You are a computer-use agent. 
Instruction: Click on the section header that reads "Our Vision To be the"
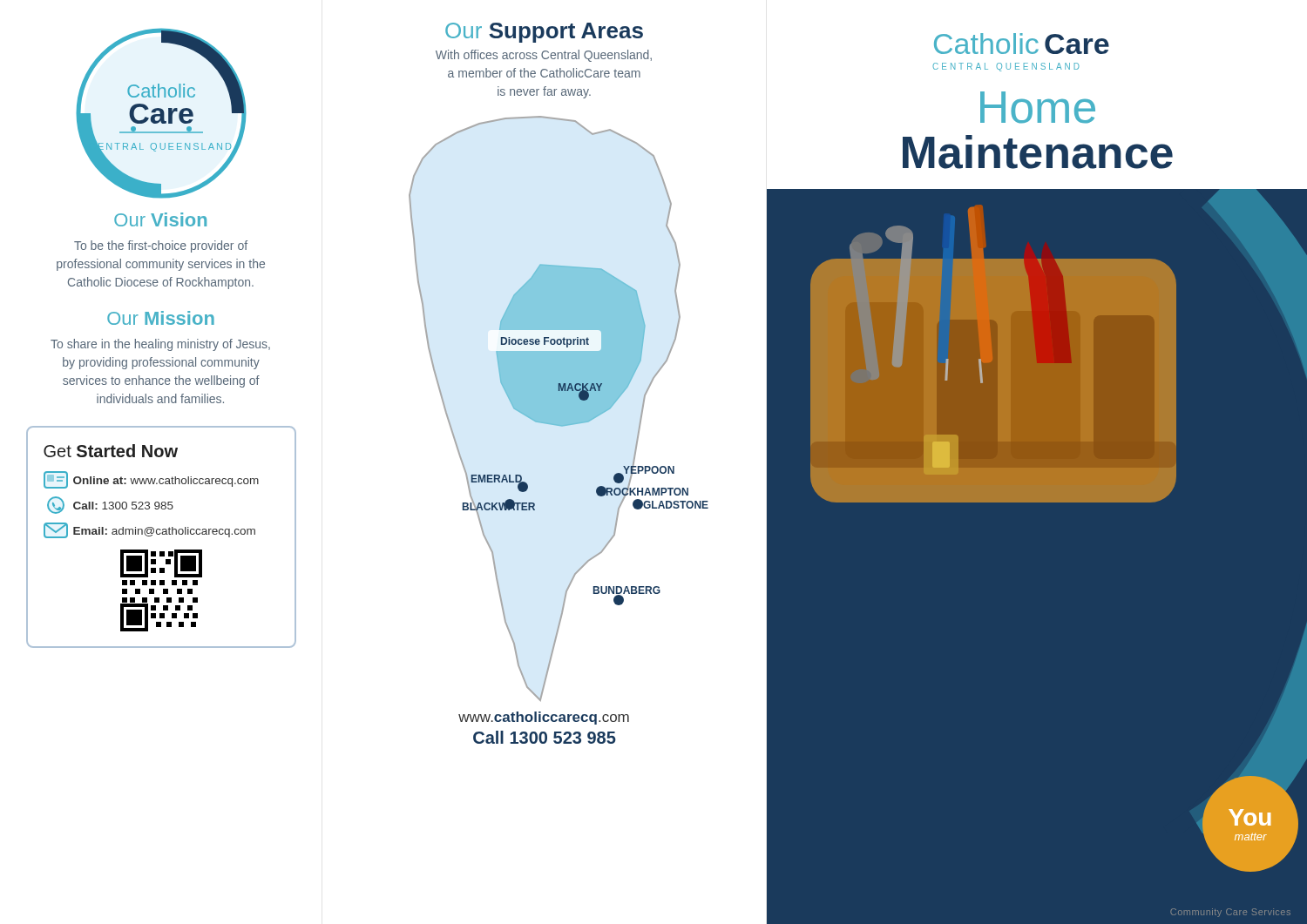161,250
